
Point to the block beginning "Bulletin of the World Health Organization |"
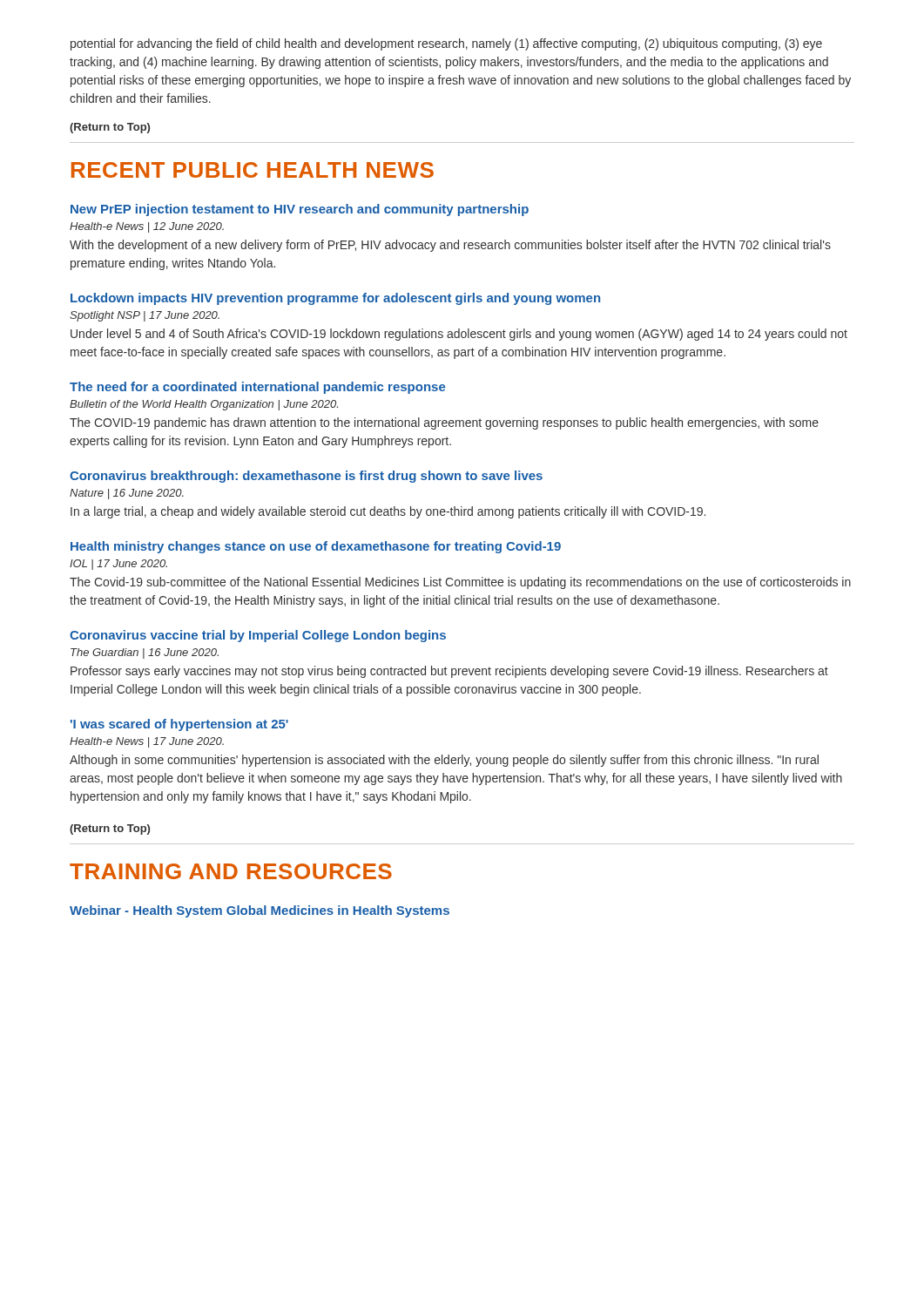point(205,404)
